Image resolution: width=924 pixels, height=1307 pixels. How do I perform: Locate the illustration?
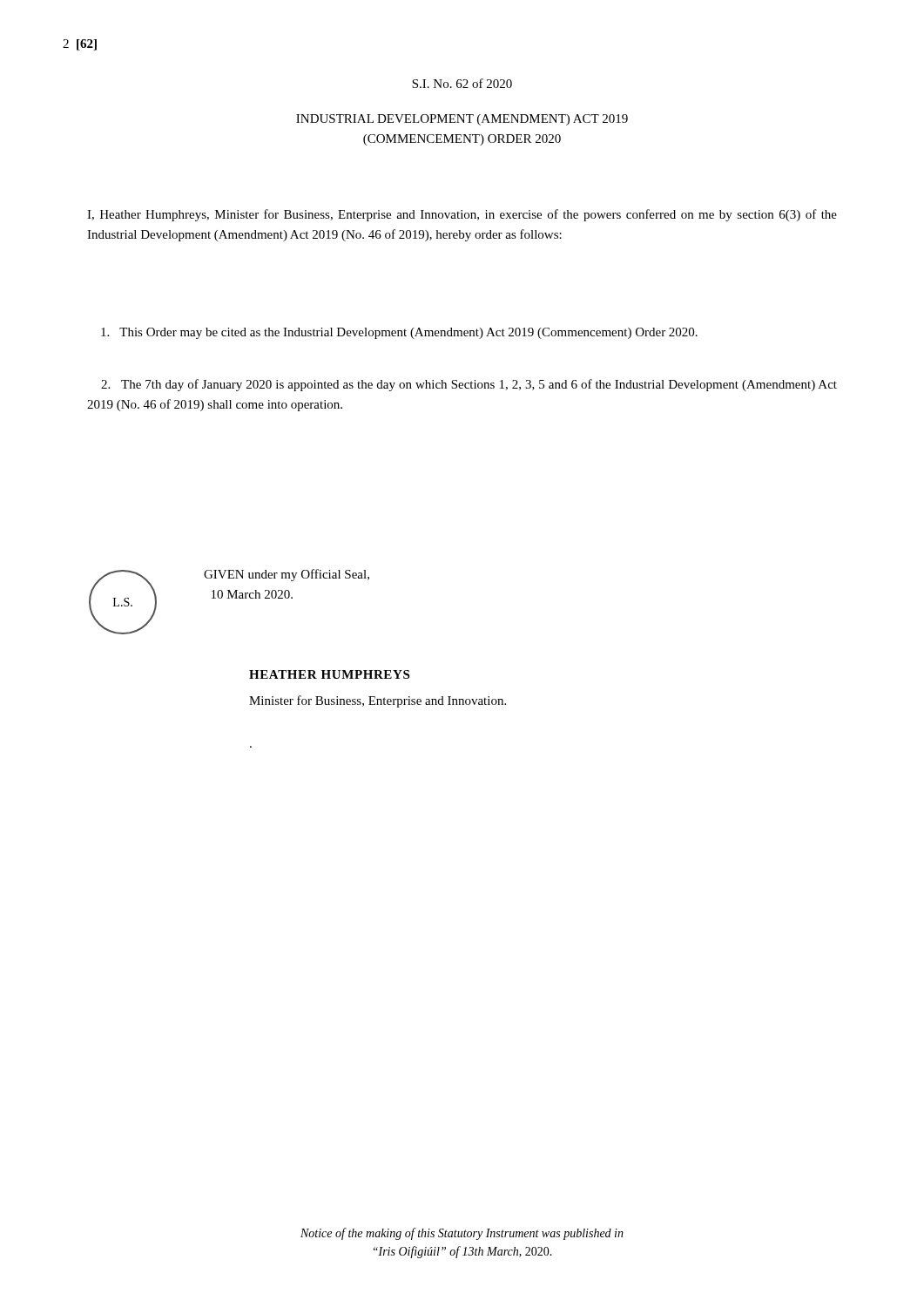point(123,602)
